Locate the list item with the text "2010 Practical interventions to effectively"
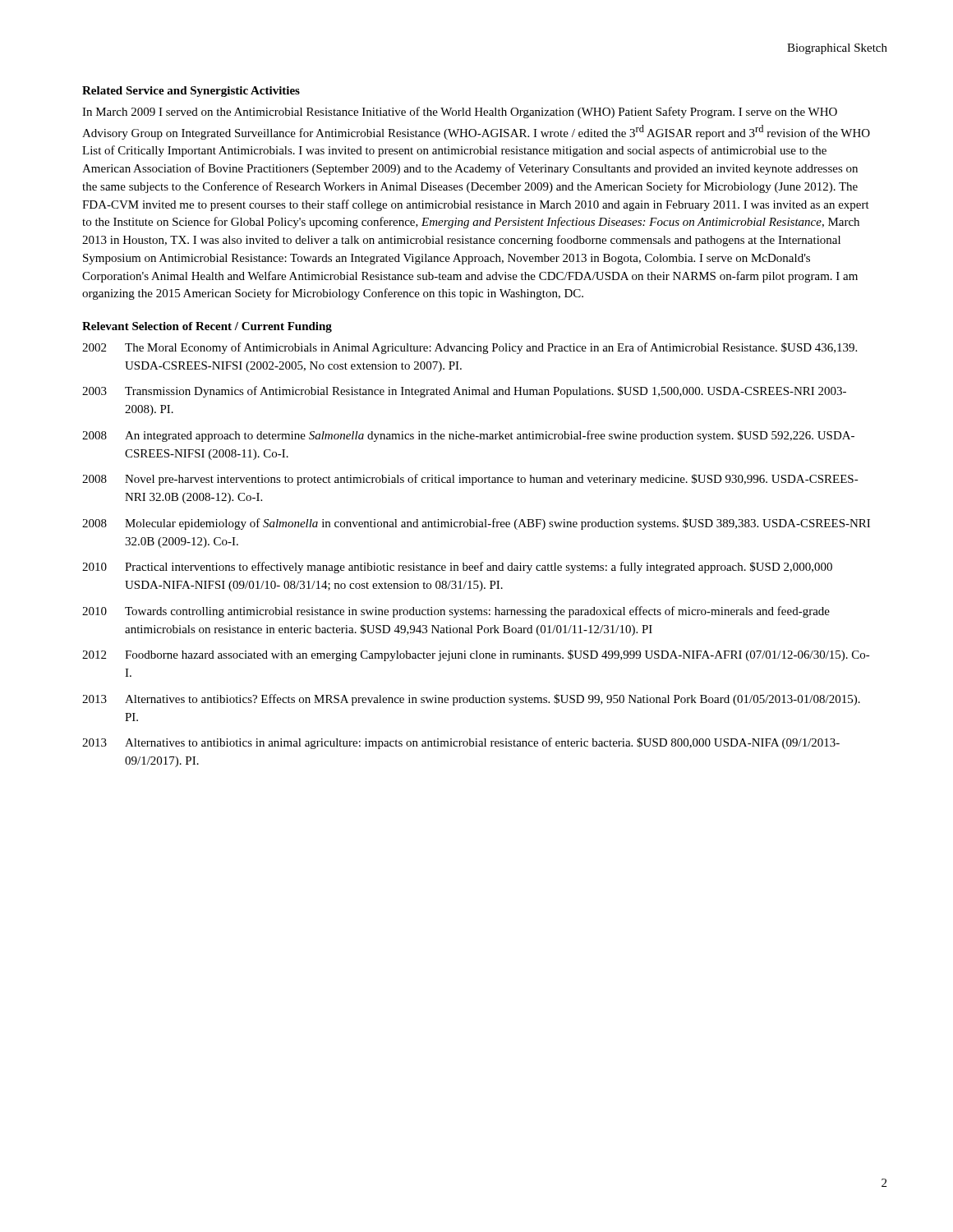Image resolution: width=953 pixels, height=1232 pixels. (x=476, y=577)
